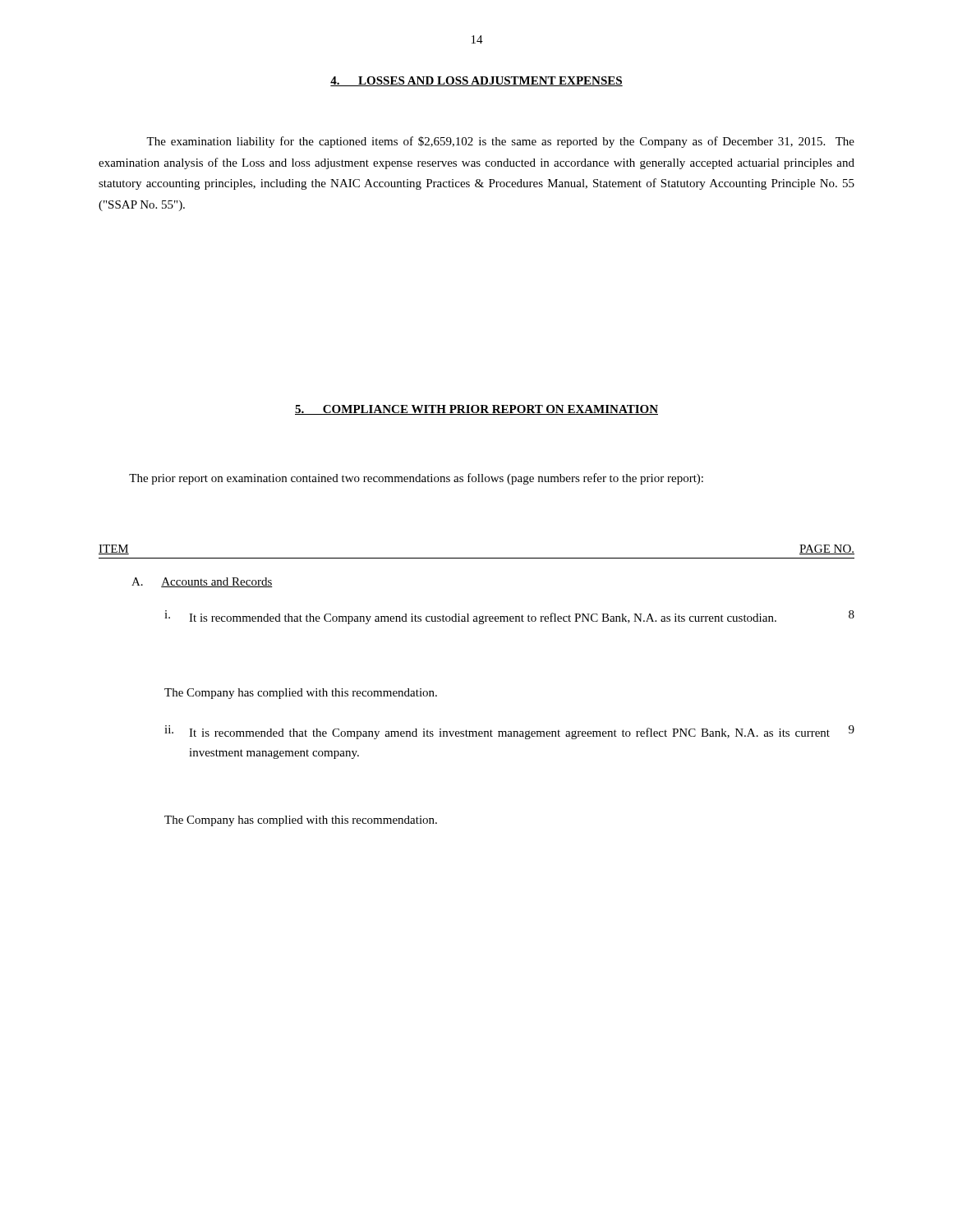The height and width of the screenshot is (1232, 953).
Task: Click on the text block starting "ii. It is recommended that"
Action: 509,743
